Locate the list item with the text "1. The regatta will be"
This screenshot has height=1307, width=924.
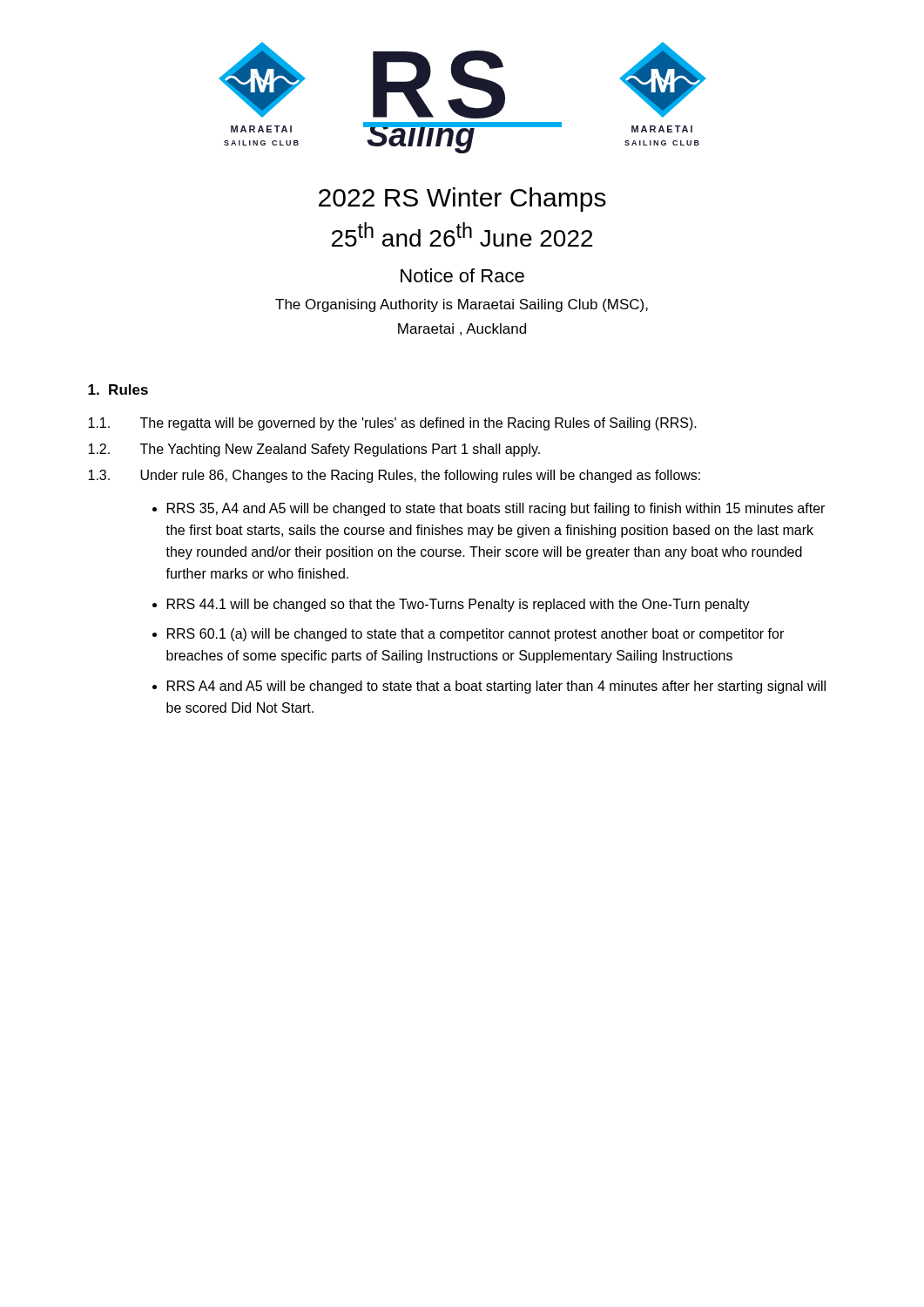[462, 424]
